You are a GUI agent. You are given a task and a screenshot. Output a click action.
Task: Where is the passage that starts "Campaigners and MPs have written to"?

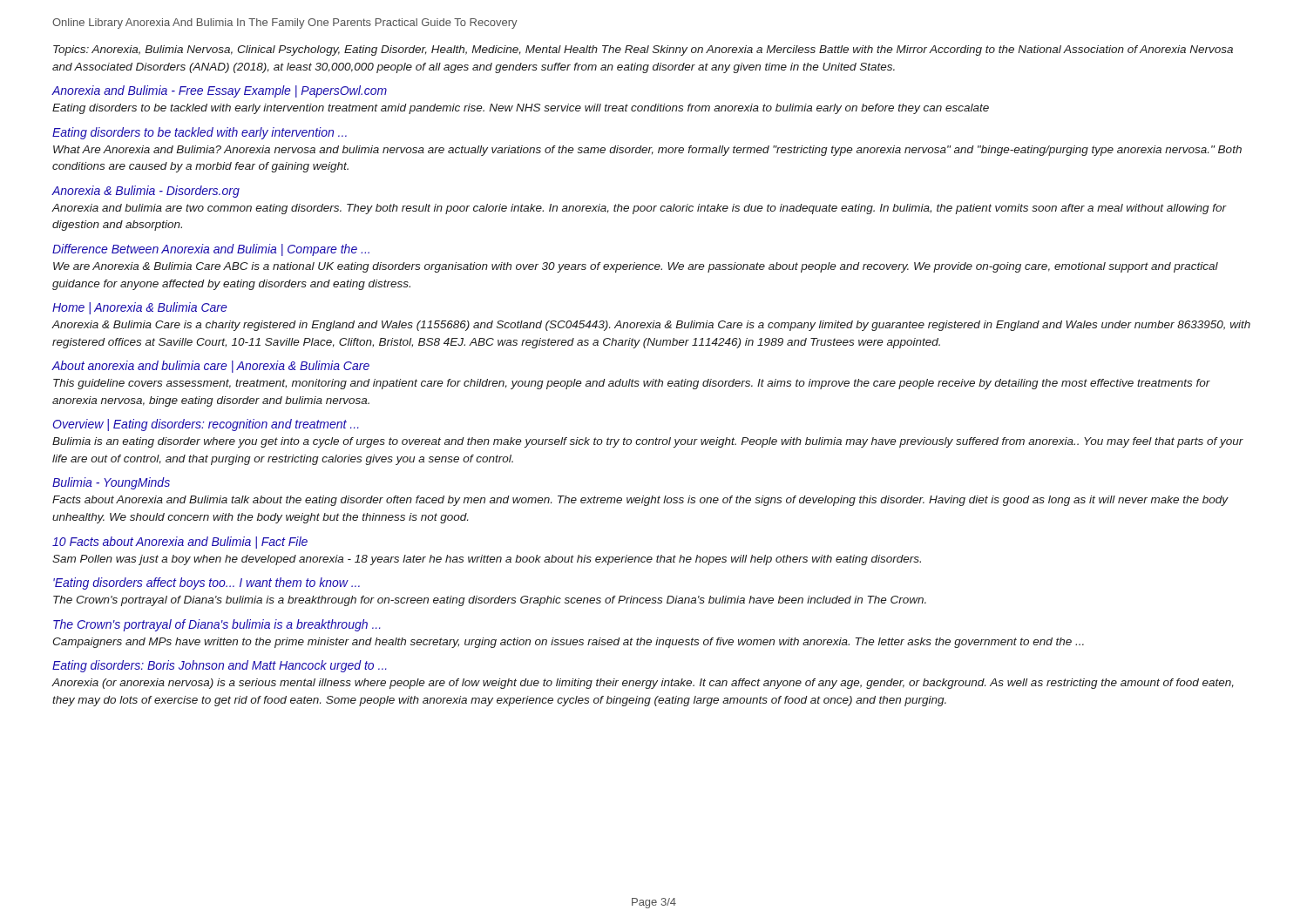pos(569,641)
